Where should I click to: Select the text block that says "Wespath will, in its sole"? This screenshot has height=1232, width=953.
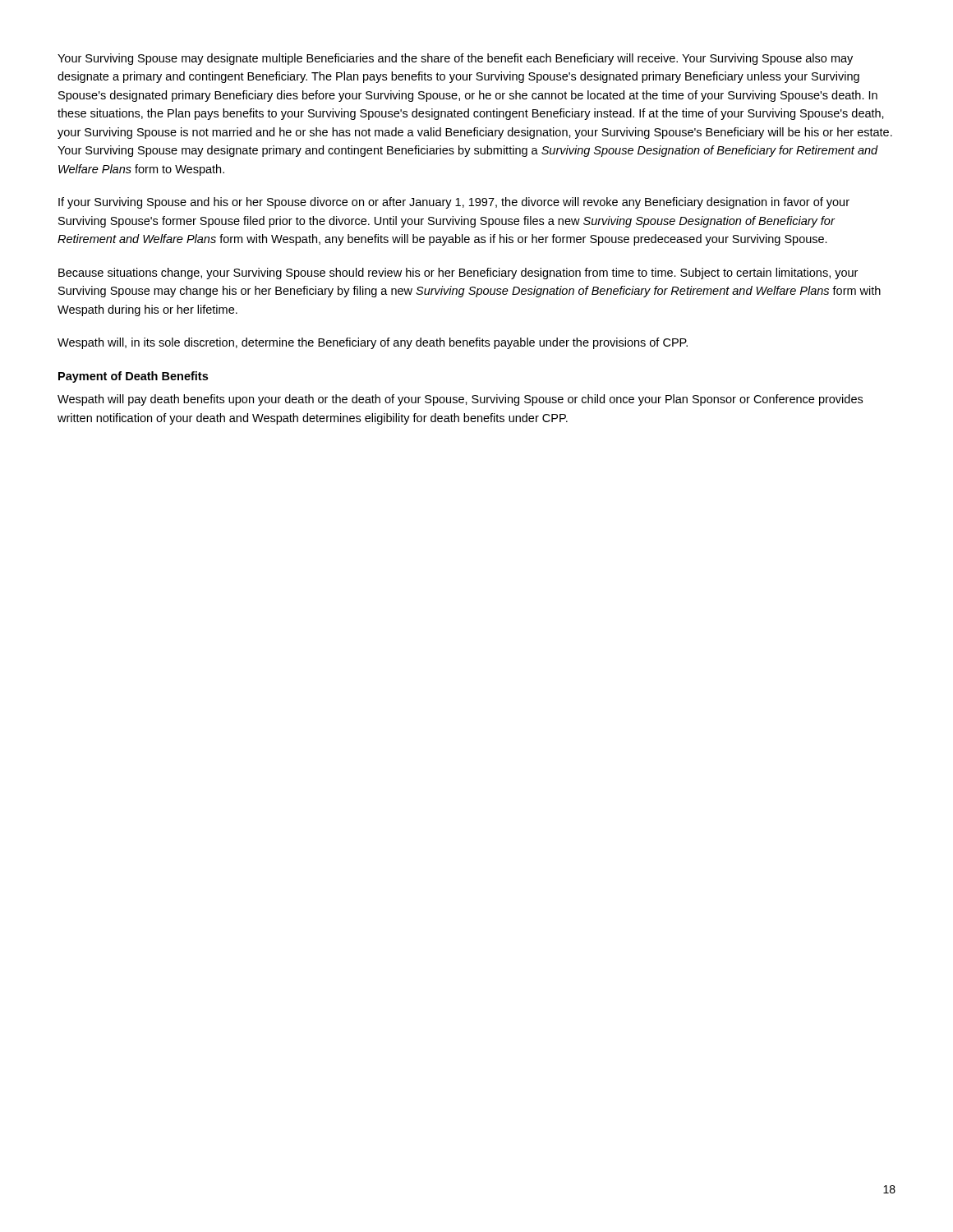point(373,343)
